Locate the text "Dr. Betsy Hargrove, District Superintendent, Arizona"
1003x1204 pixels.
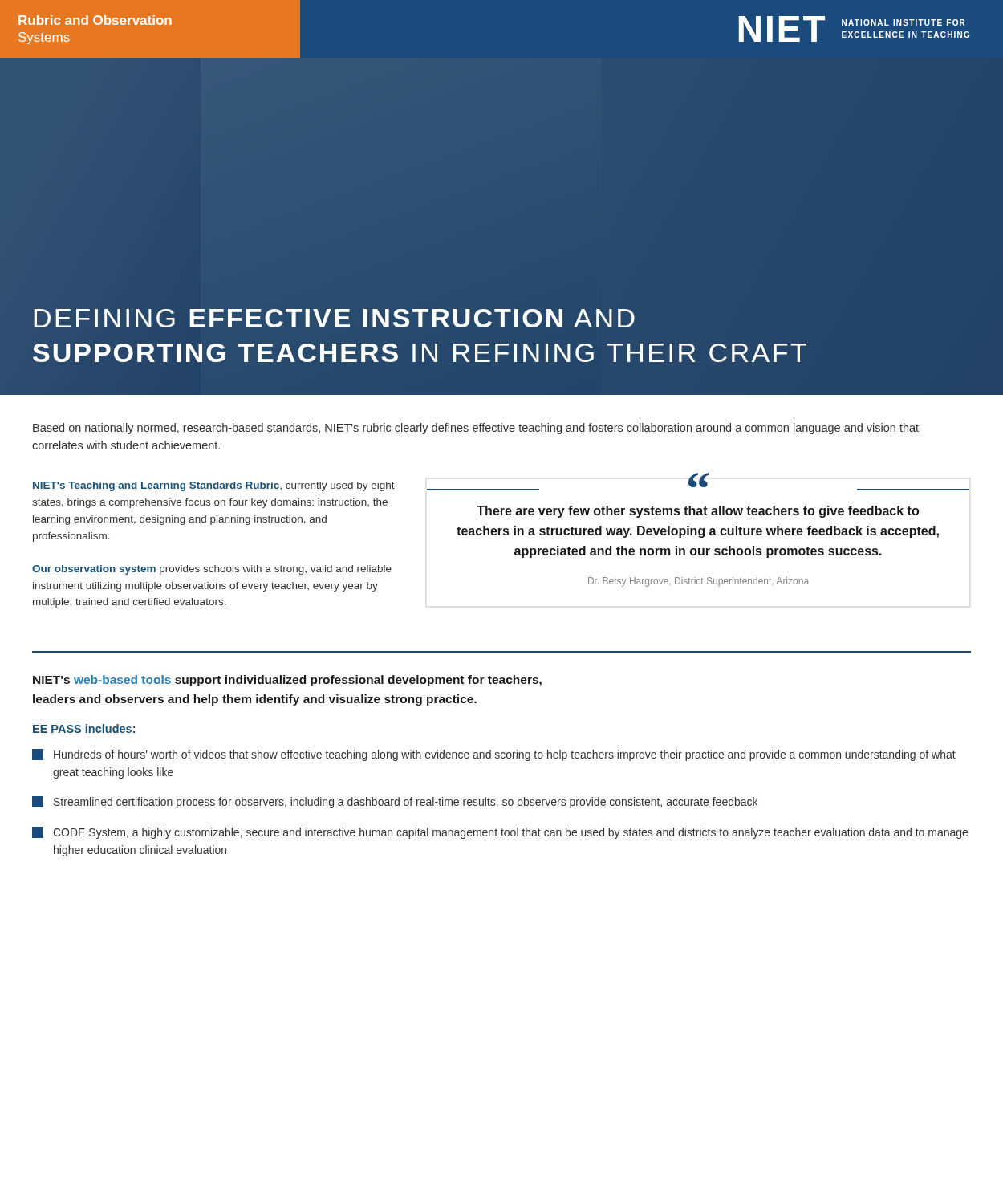[698, 581]
